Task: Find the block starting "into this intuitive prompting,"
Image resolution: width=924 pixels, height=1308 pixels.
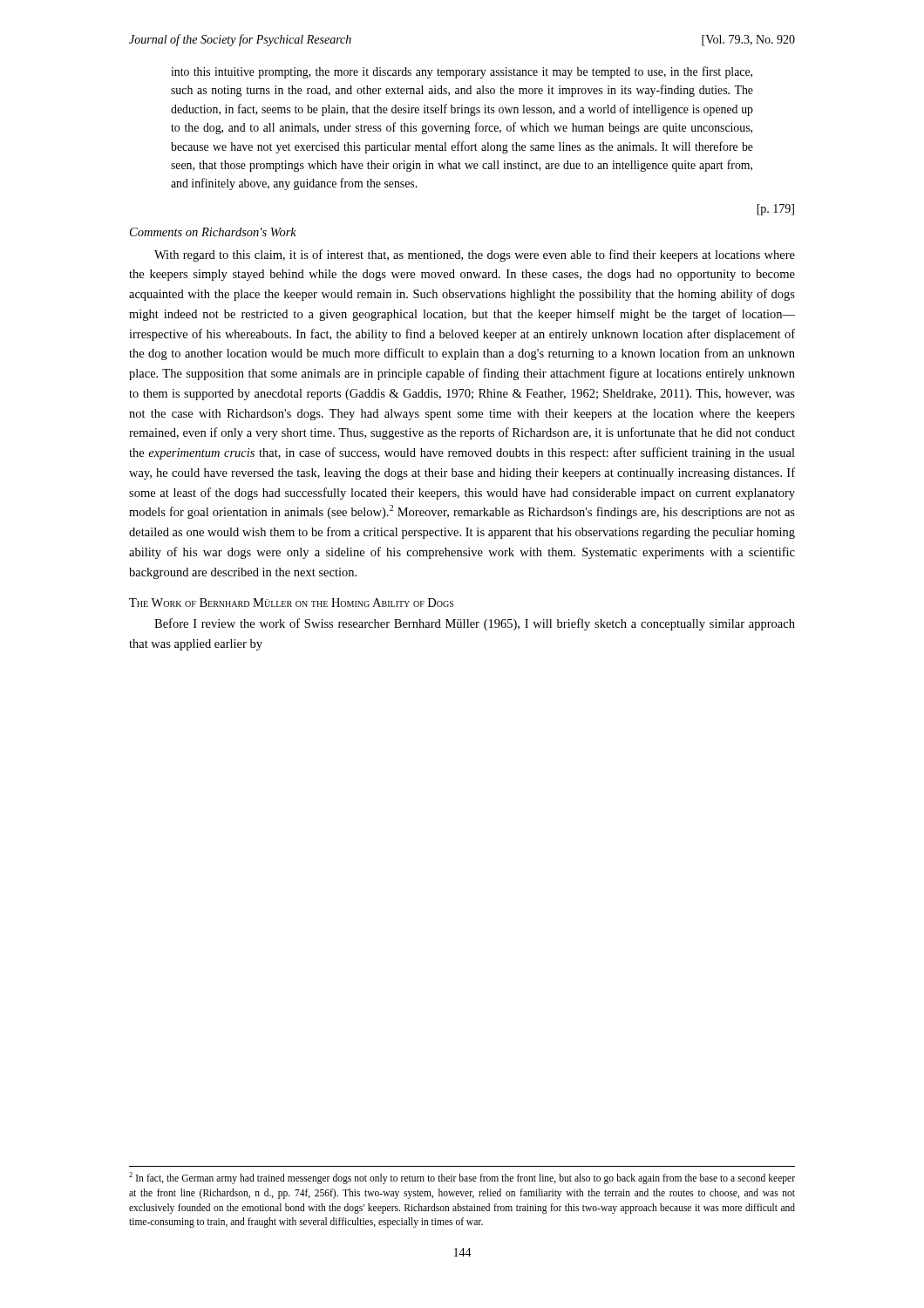Action: click(462, 128)
